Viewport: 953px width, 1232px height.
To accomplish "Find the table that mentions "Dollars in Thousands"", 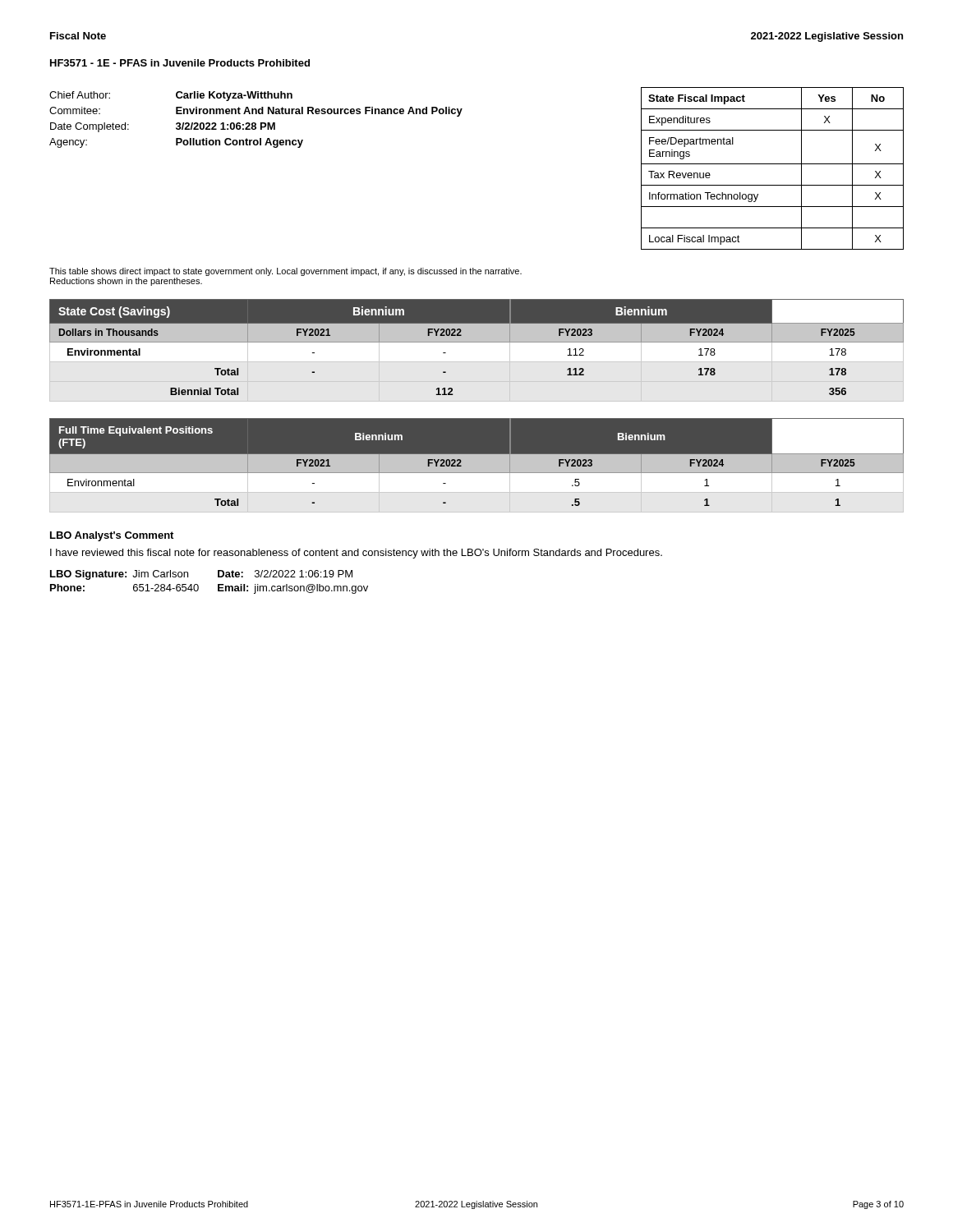I will (476, 344).
